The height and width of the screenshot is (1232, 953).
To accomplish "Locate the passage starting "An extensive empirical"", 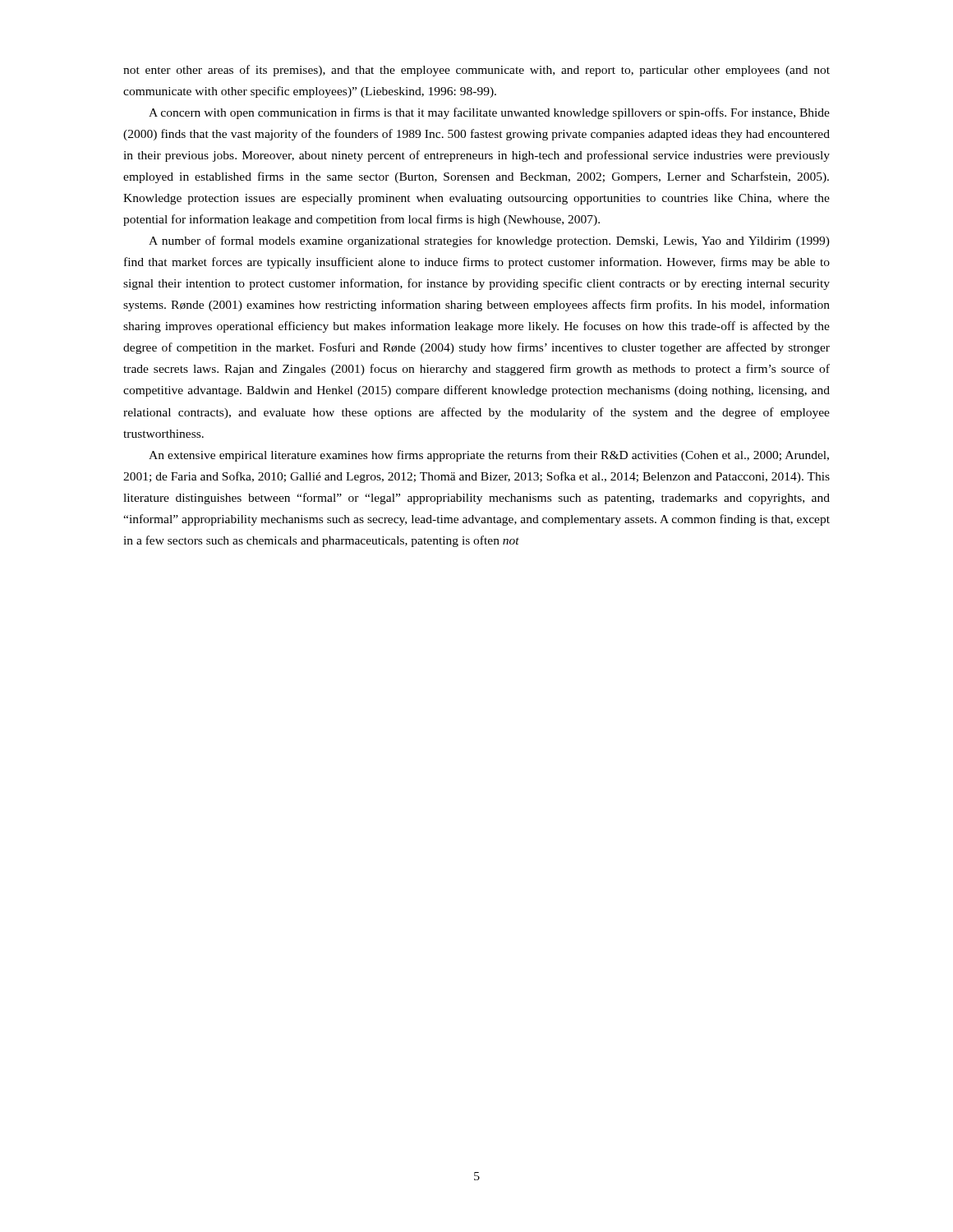I will pyautogui.click(x=476, y=497).
